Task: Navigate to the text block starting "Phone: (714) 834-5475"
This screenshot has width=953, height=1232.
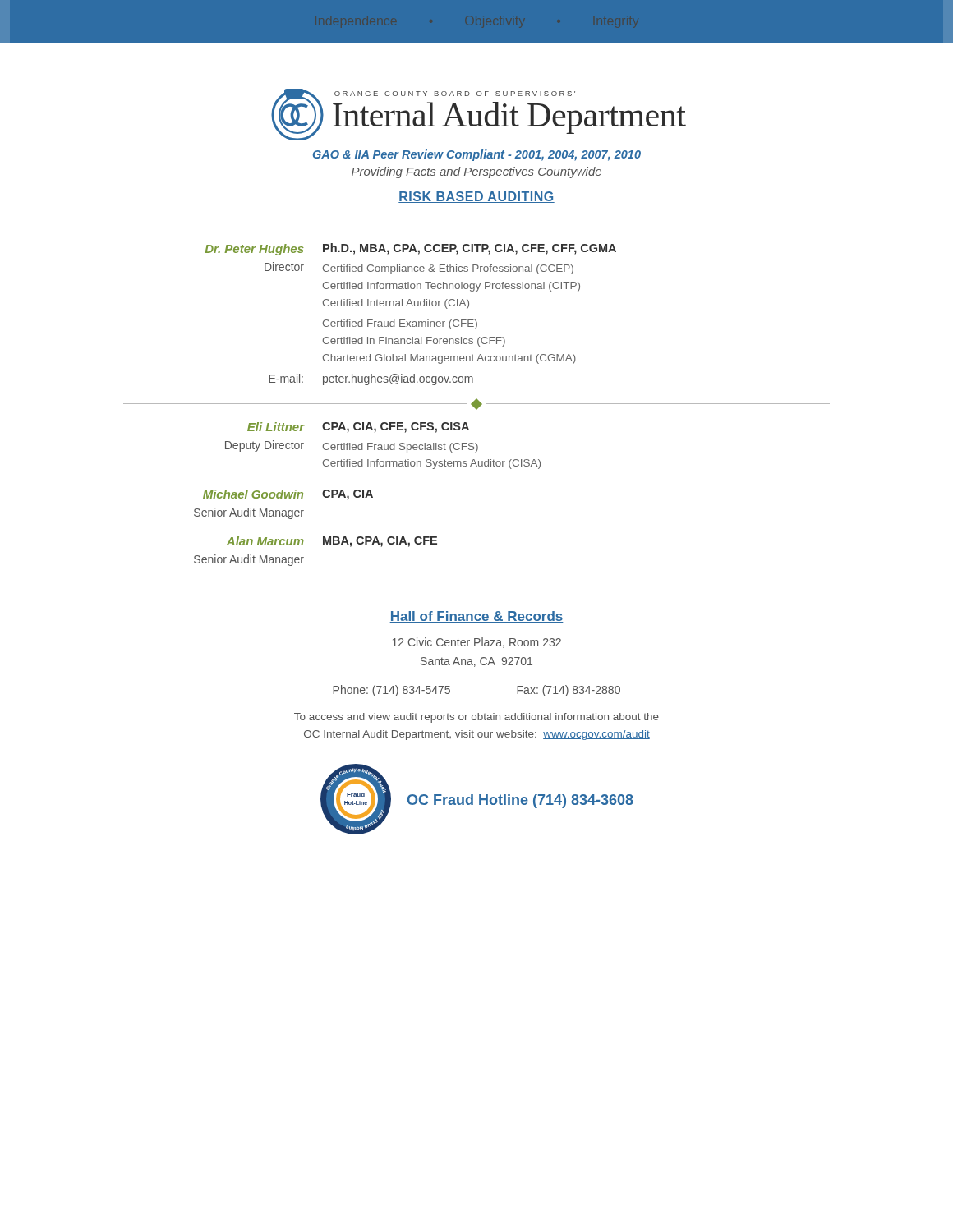Action: [x=391, y=690]
